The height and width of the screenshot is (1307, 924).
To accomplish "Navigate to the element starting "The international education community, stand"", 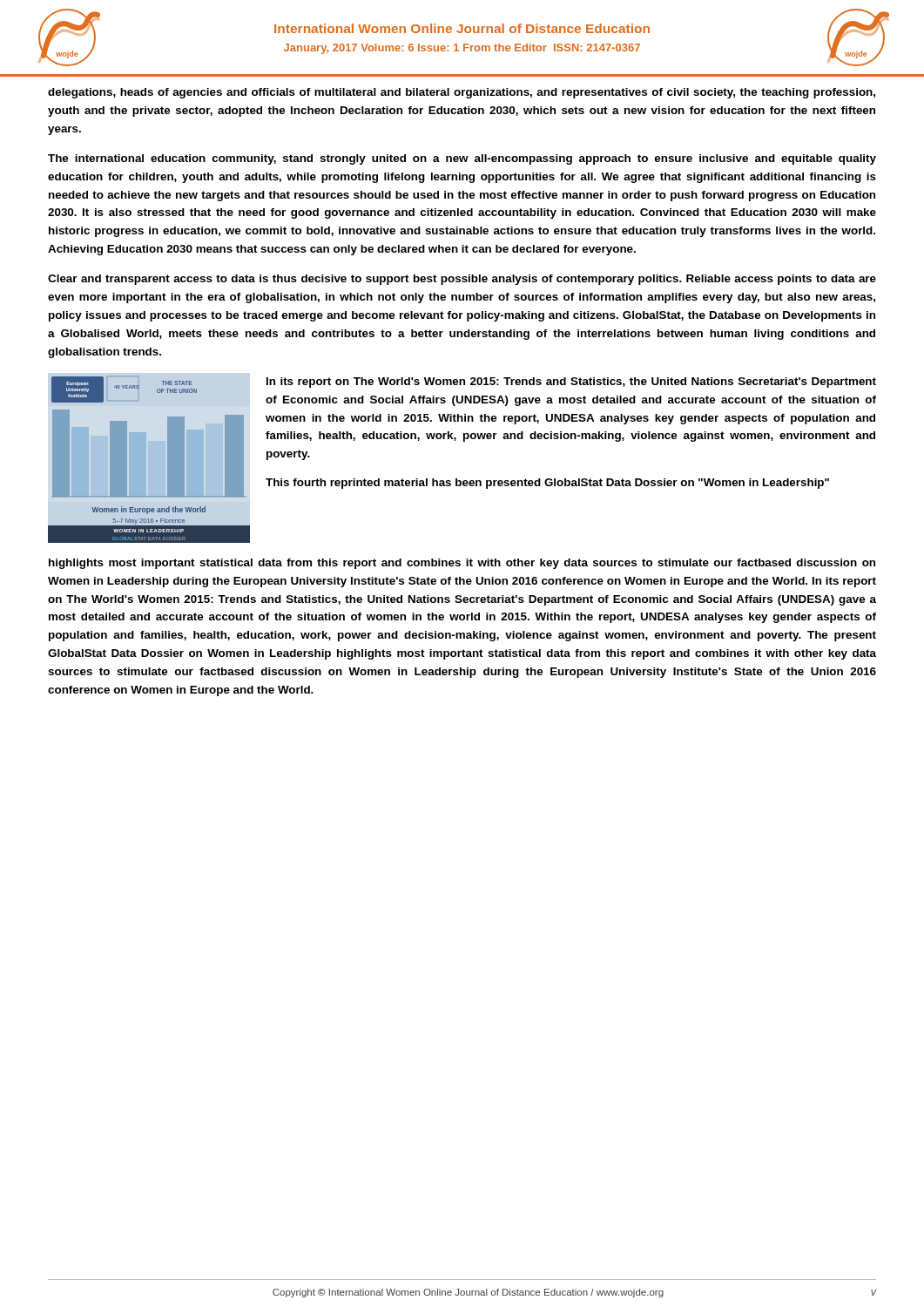I will click(462, 203).
